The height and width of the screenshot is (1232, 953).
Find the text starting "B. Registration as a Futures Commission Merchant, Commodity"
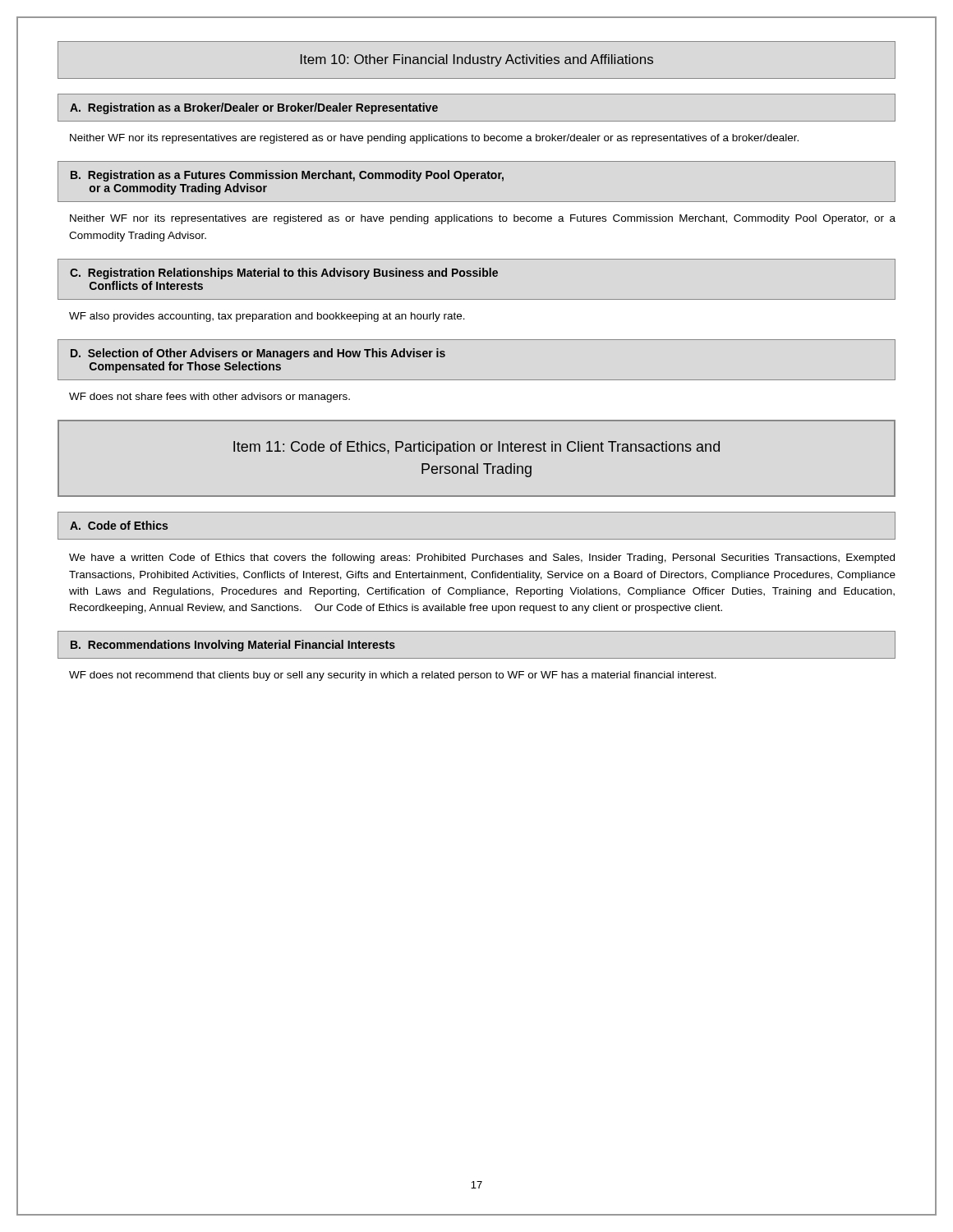(x=287, y=182)
